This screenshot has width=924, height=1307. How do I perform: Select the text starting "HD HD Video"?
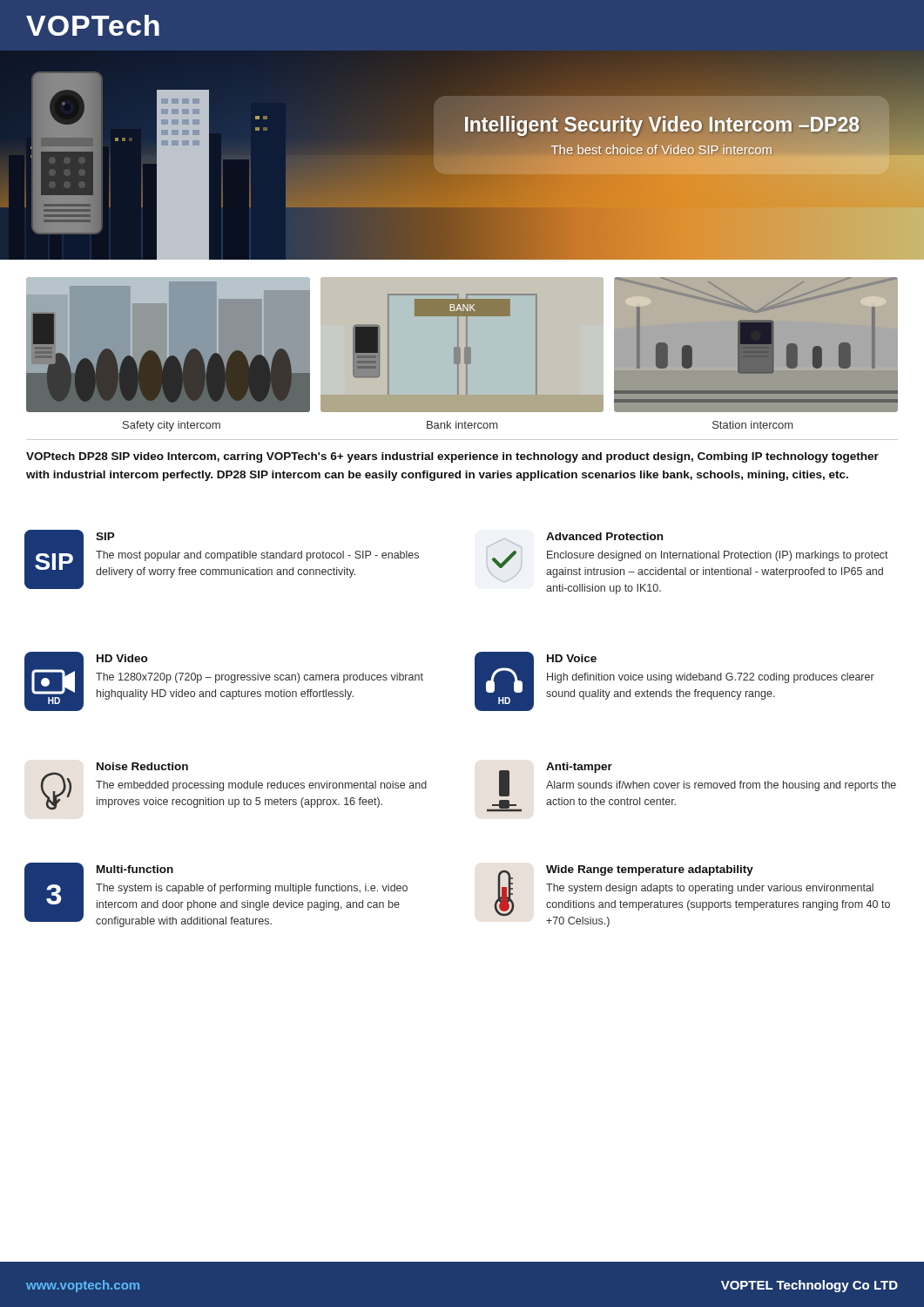pos(229,681)
